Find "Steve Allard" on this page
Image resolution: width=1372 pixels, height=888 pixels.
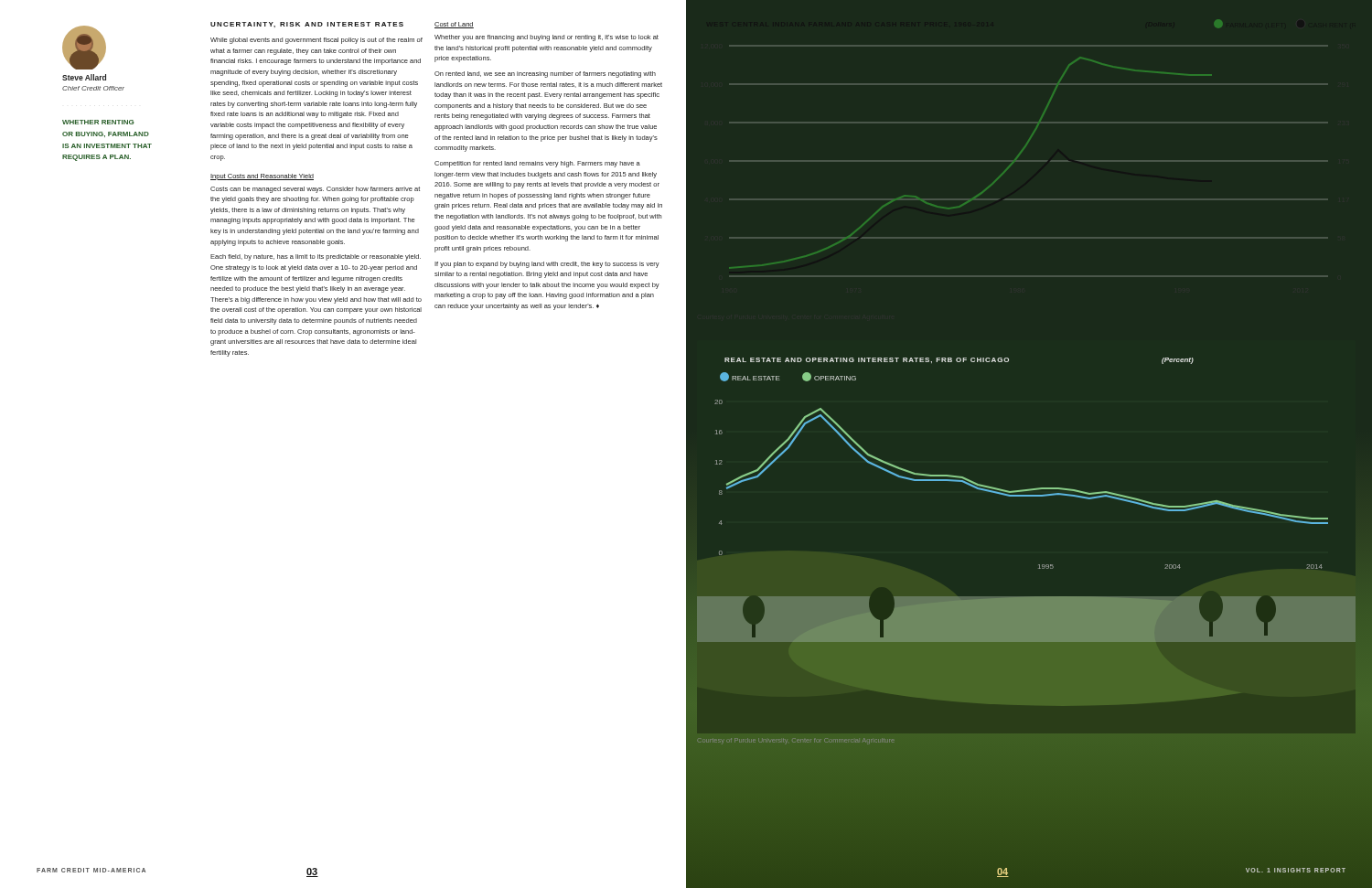point(85,78)
